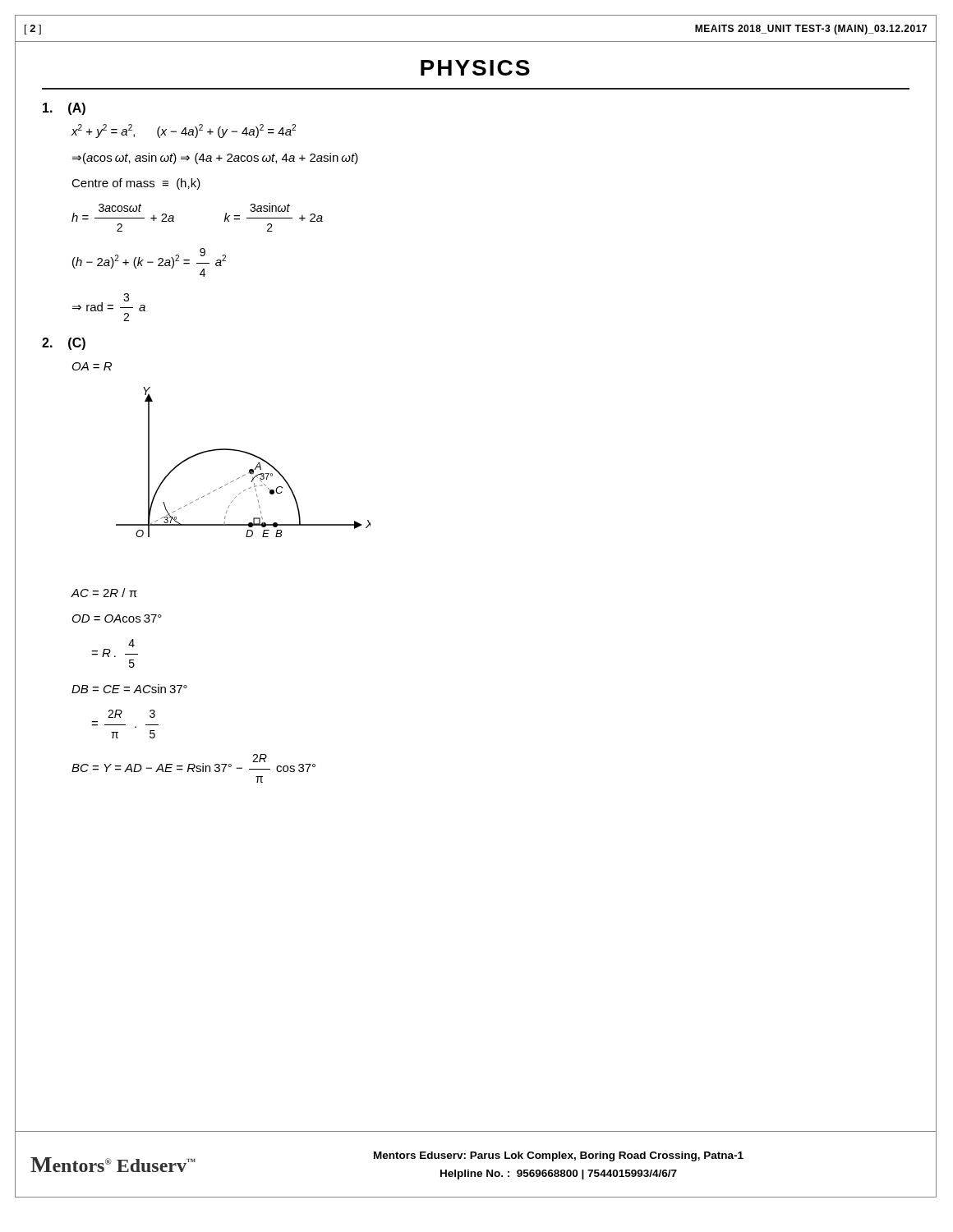Click on the passage starting "(h − 2a)2"
Viewport: 953px width, 1232px height.
coord(149,263)
